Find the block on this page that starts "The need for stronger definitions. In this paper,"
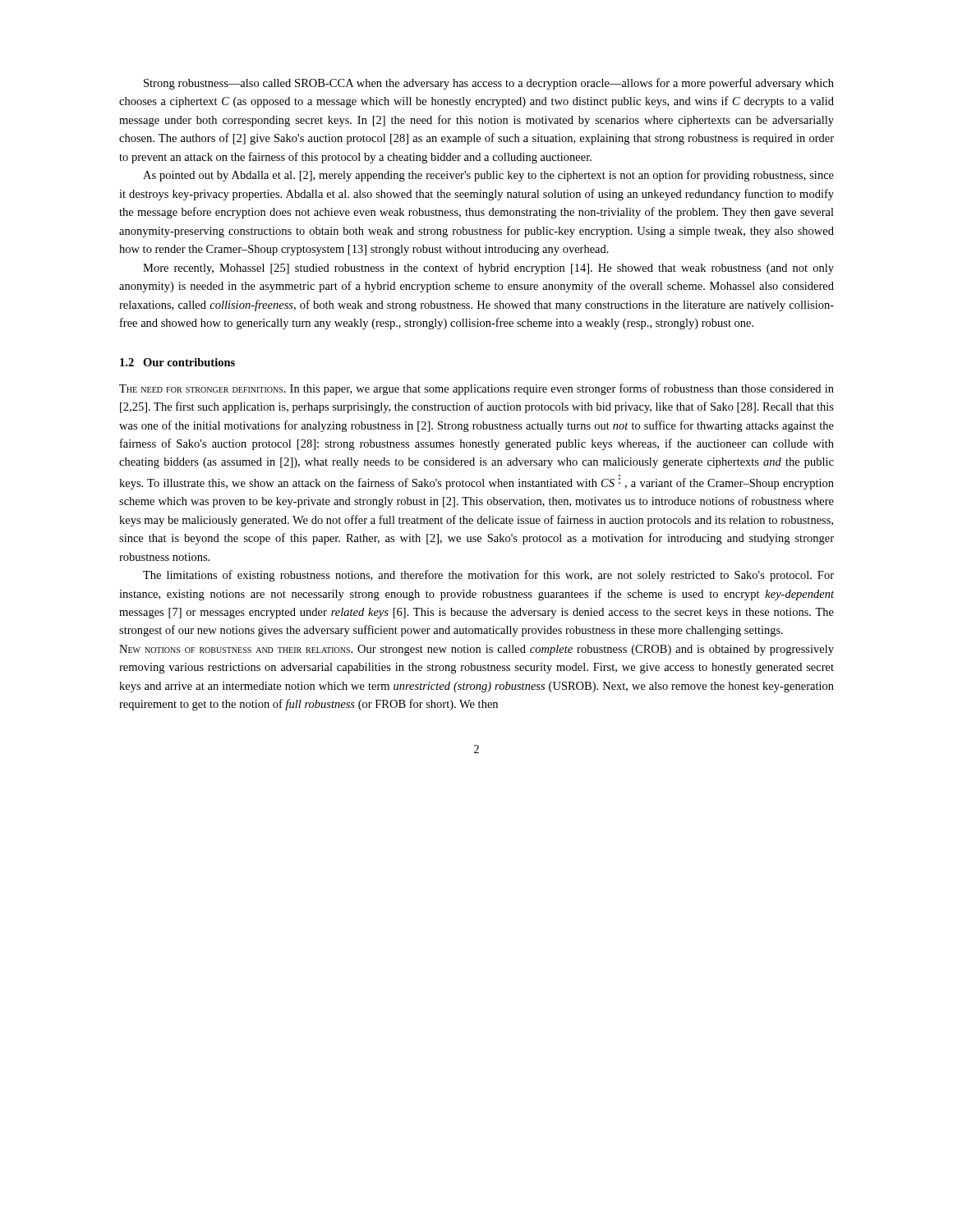953x1232 pixels. [x=476, y=473]
